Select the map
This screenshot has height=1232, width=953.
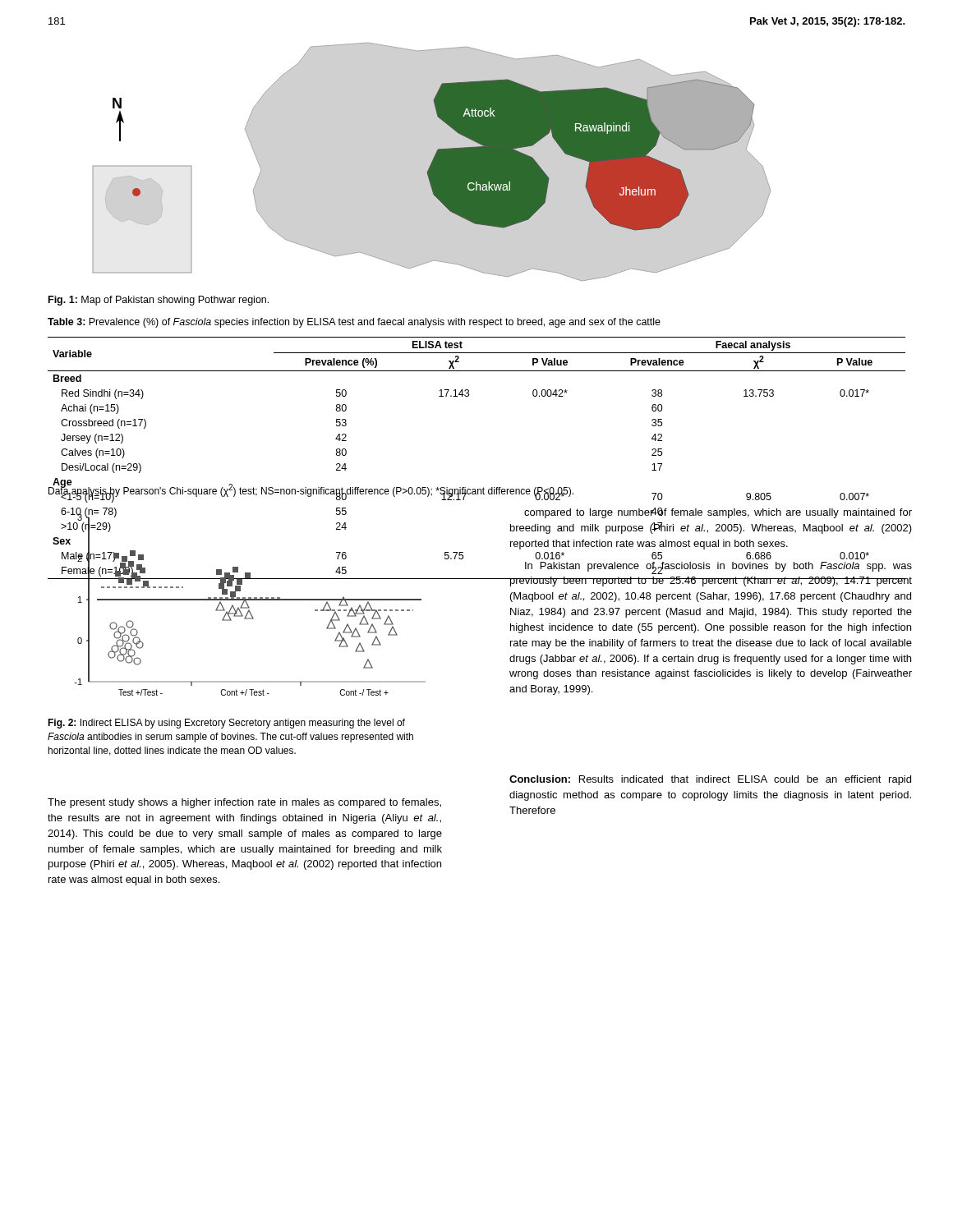coord(476,162)
